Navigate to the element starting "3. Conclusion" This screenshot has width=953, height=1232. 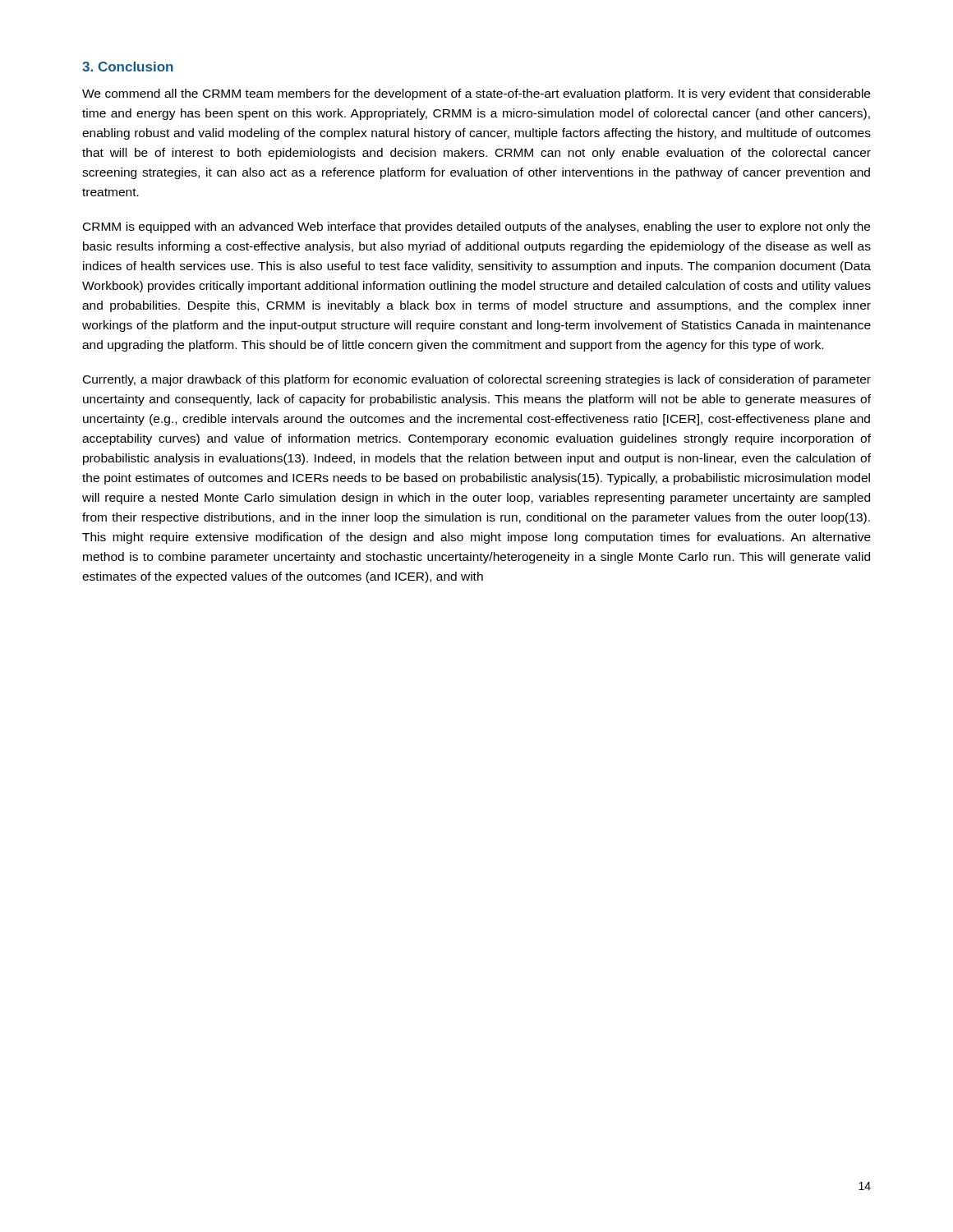[128, 67]
